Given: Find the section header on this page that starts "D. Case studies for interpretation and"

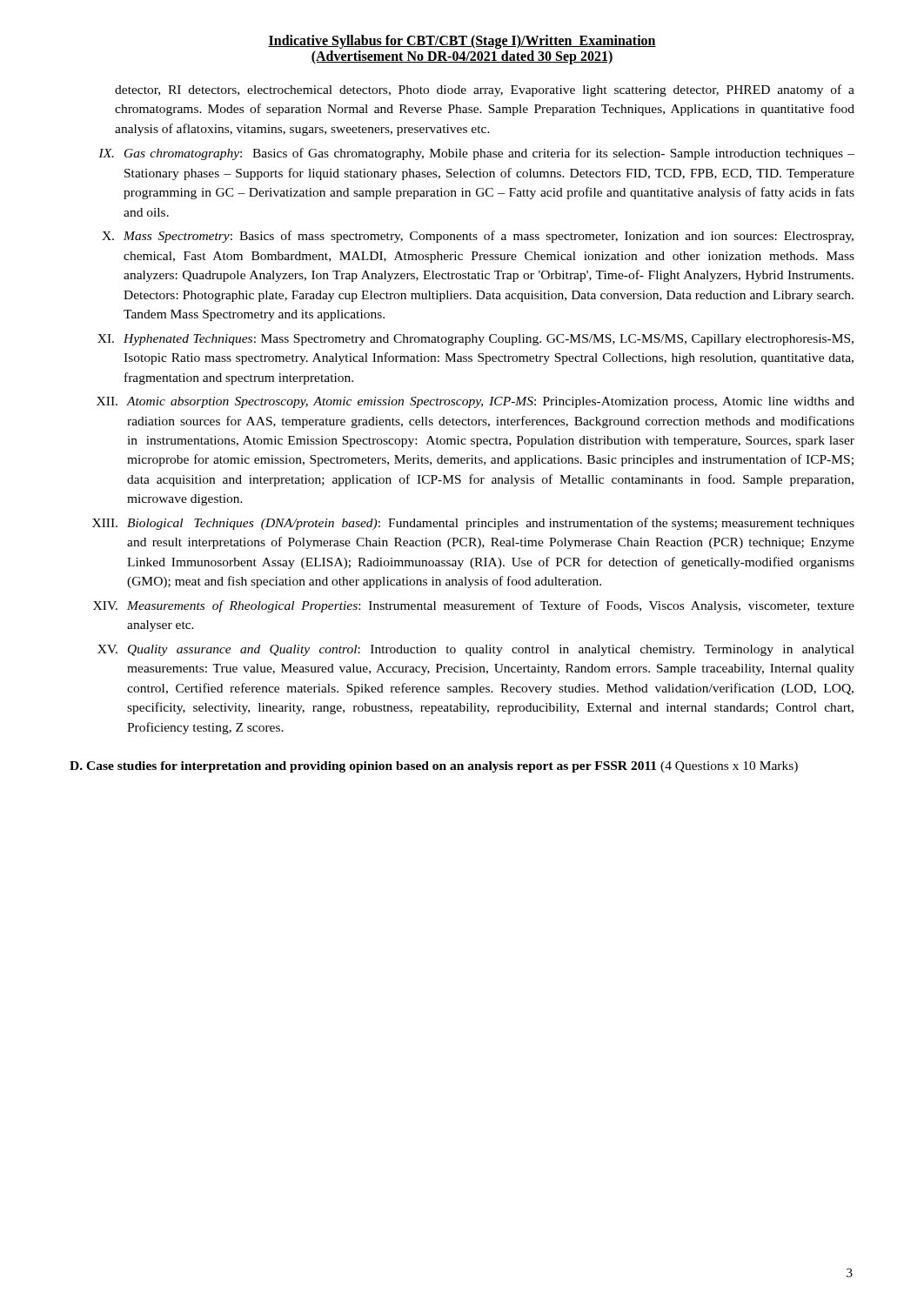Looking at the screenshot, I should point(434,765).
